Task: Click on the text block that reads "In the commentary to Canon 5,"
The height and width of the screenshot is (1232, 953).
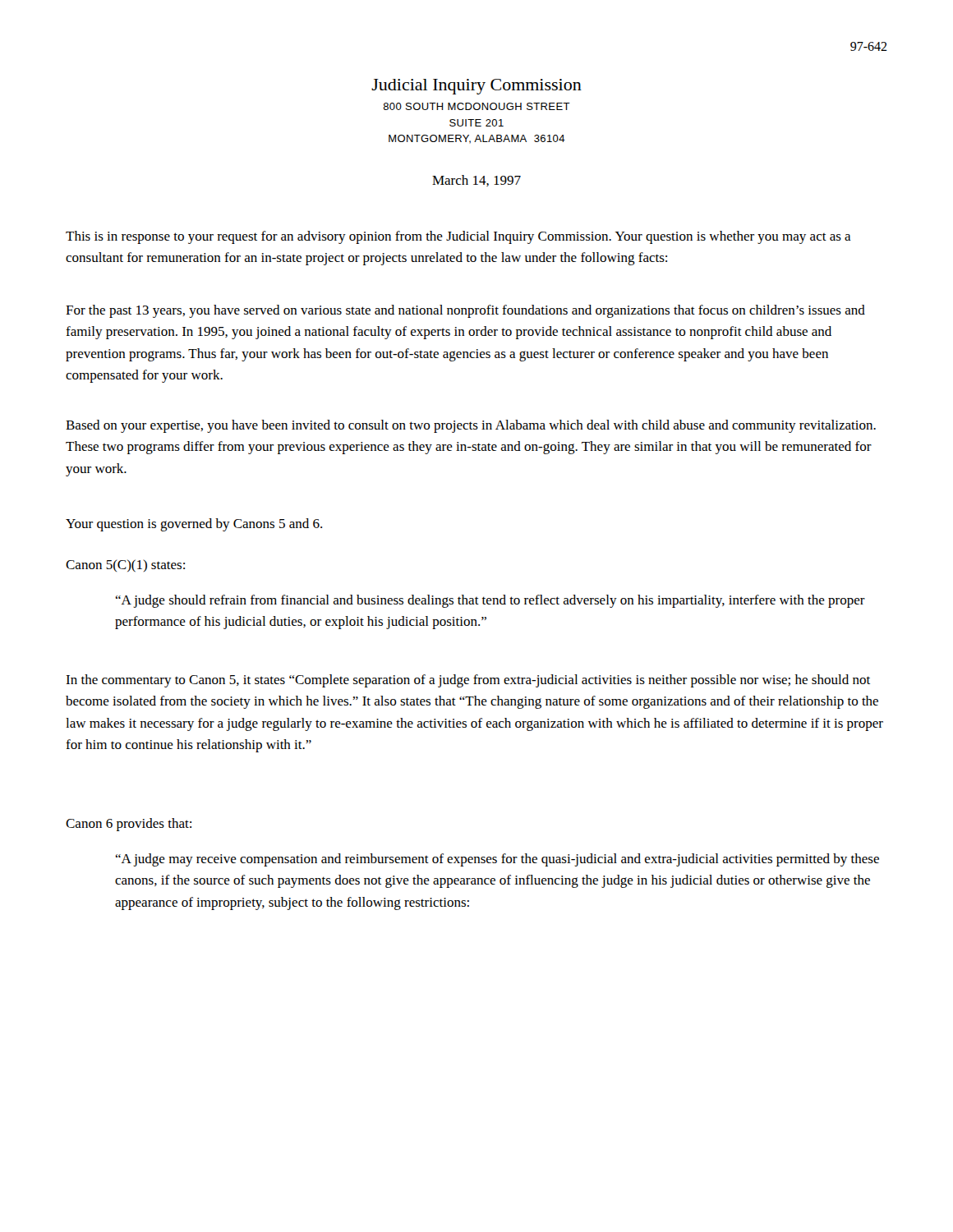Action: tap(474, 712)
